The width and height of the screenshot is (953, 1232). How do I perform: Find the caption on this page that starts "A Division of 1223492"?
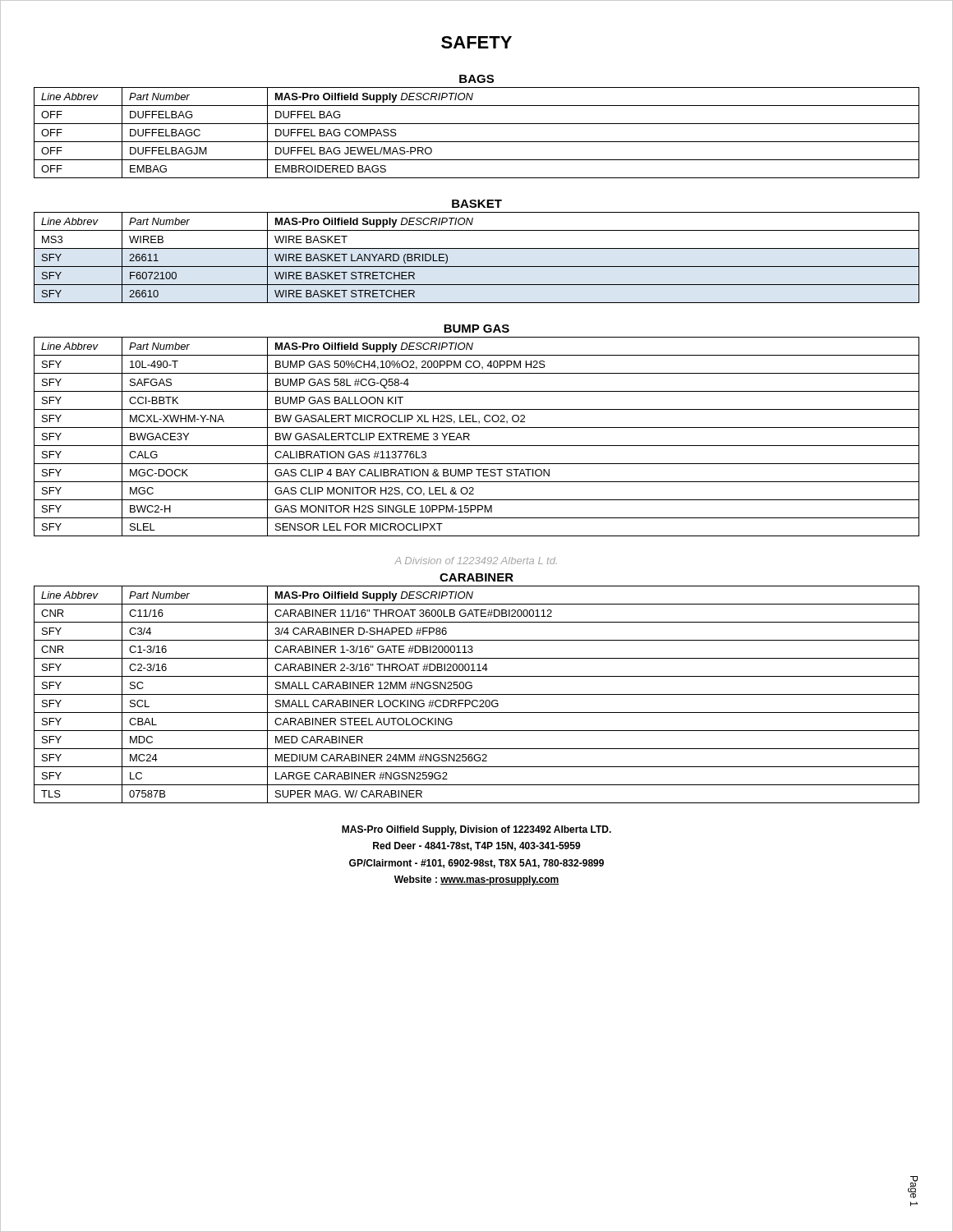476,561
